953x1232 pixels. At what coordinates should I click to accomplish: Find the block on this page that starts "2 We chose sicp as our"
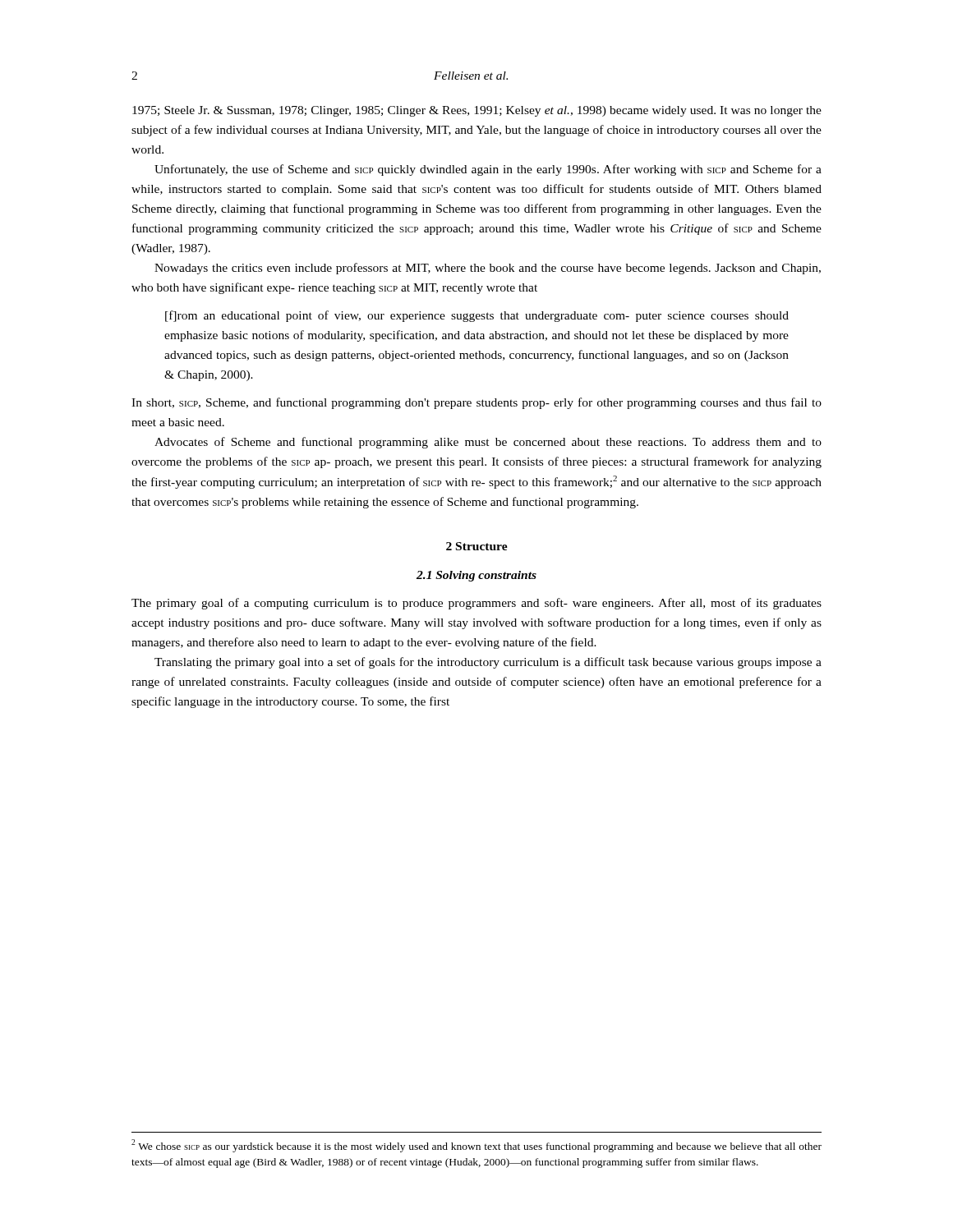click(x=476, y=1154)
